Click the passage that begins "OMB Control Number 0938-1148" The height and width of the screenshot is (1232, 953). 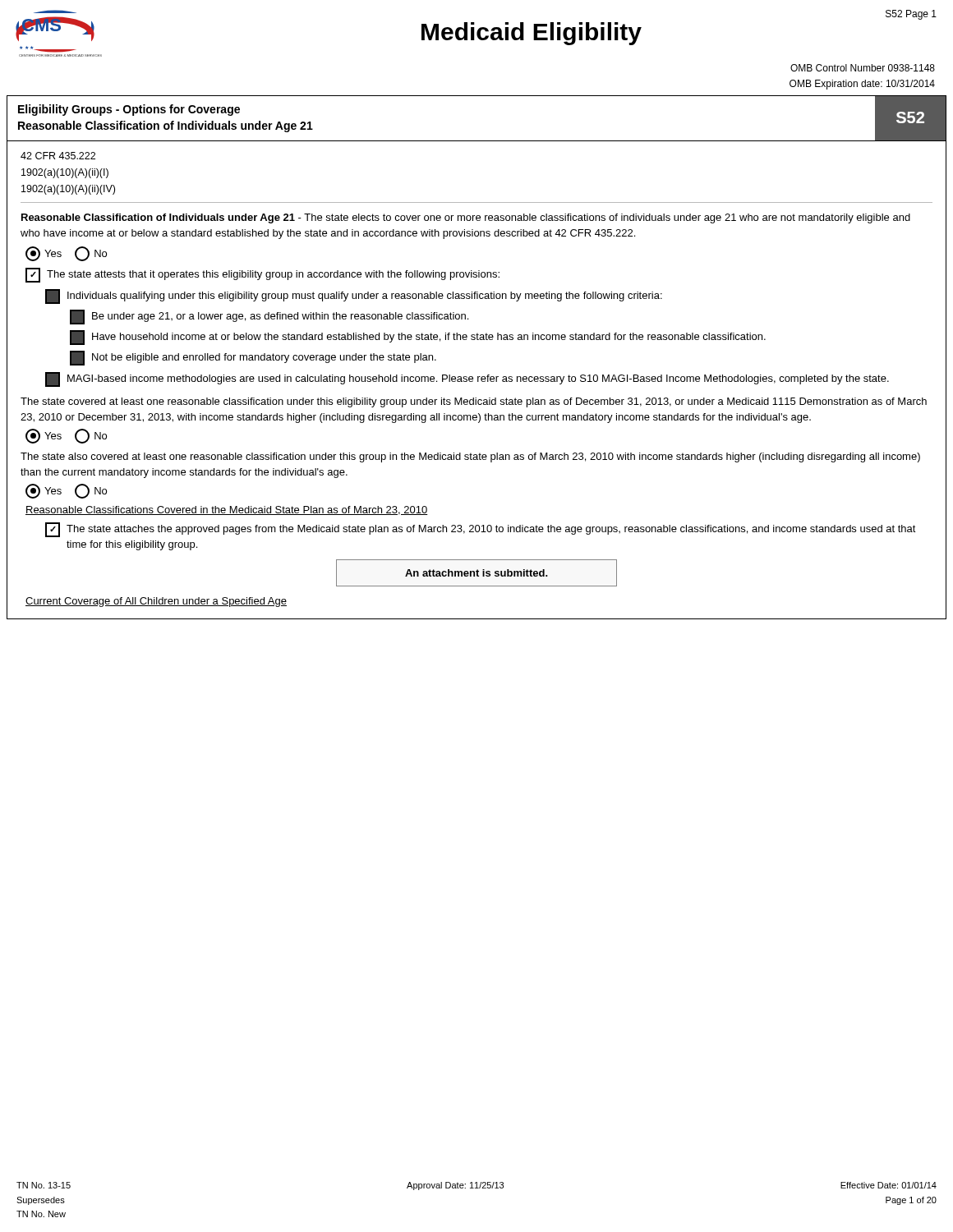coord(862,76)
